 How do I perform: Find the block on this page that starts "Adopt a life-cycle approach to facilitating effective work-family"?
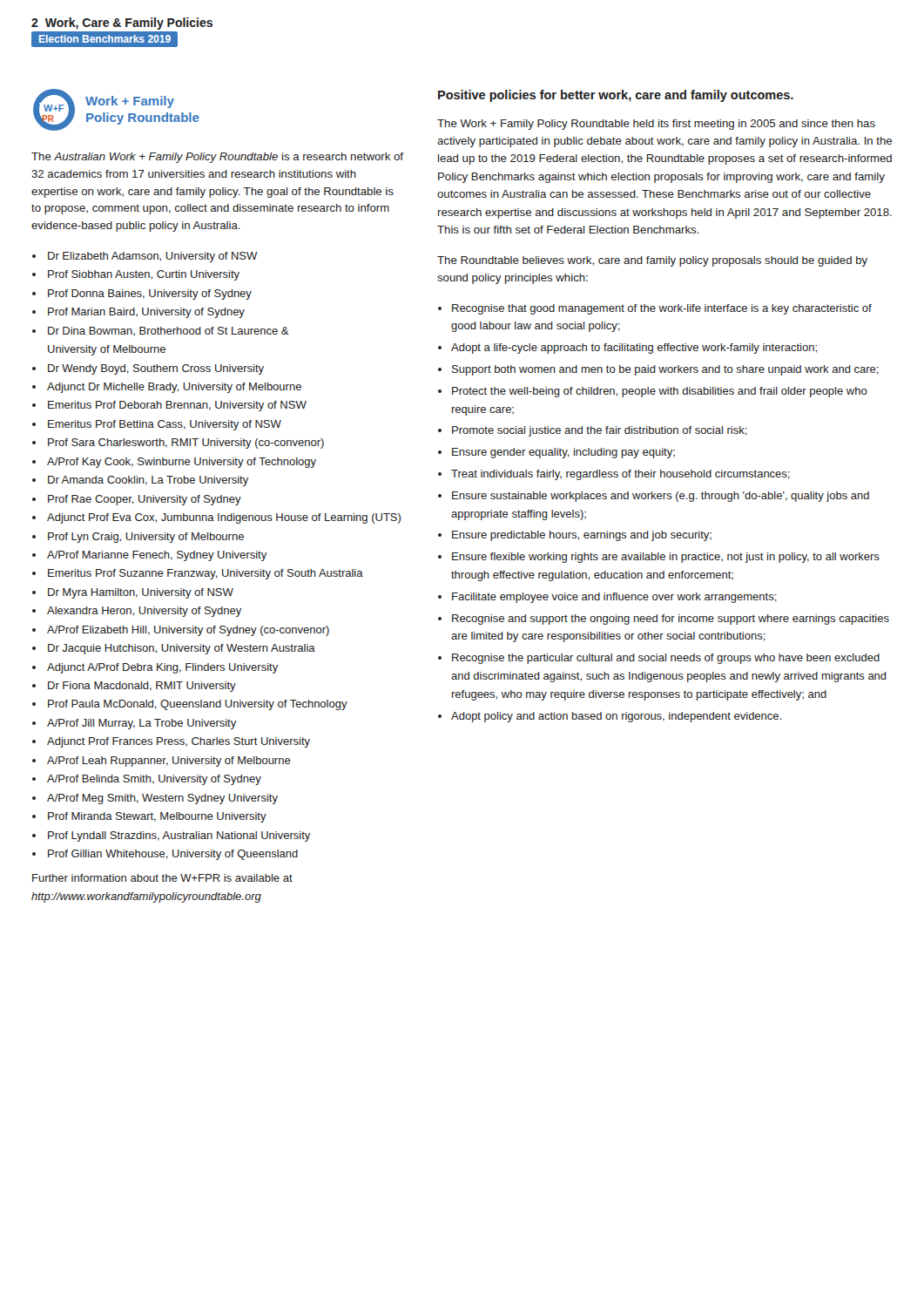[x=634, y=347]
